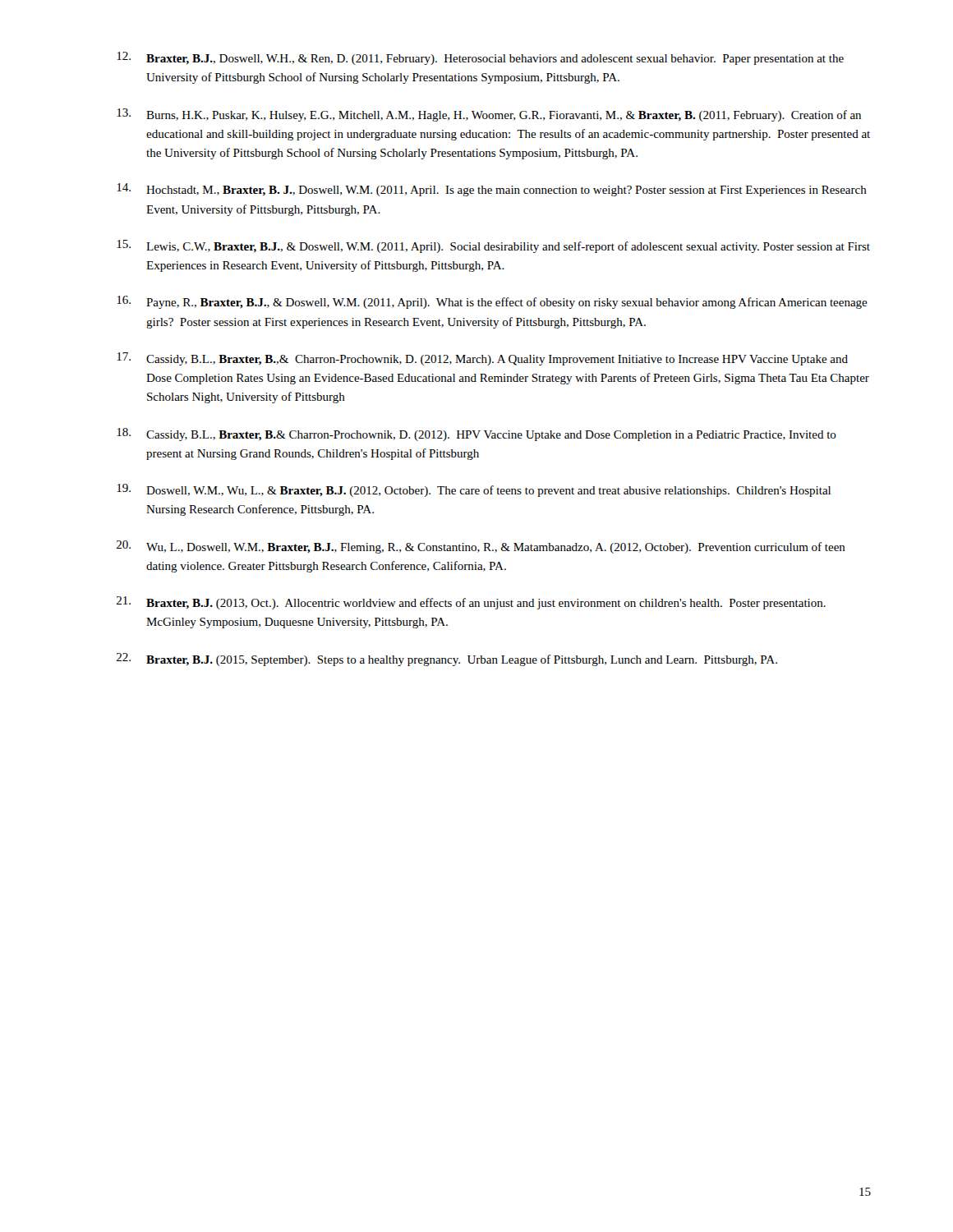Select the element starting "20. Wu, L.,"
This screenshot has width=953, height=1232.
[x=476, y=557]
